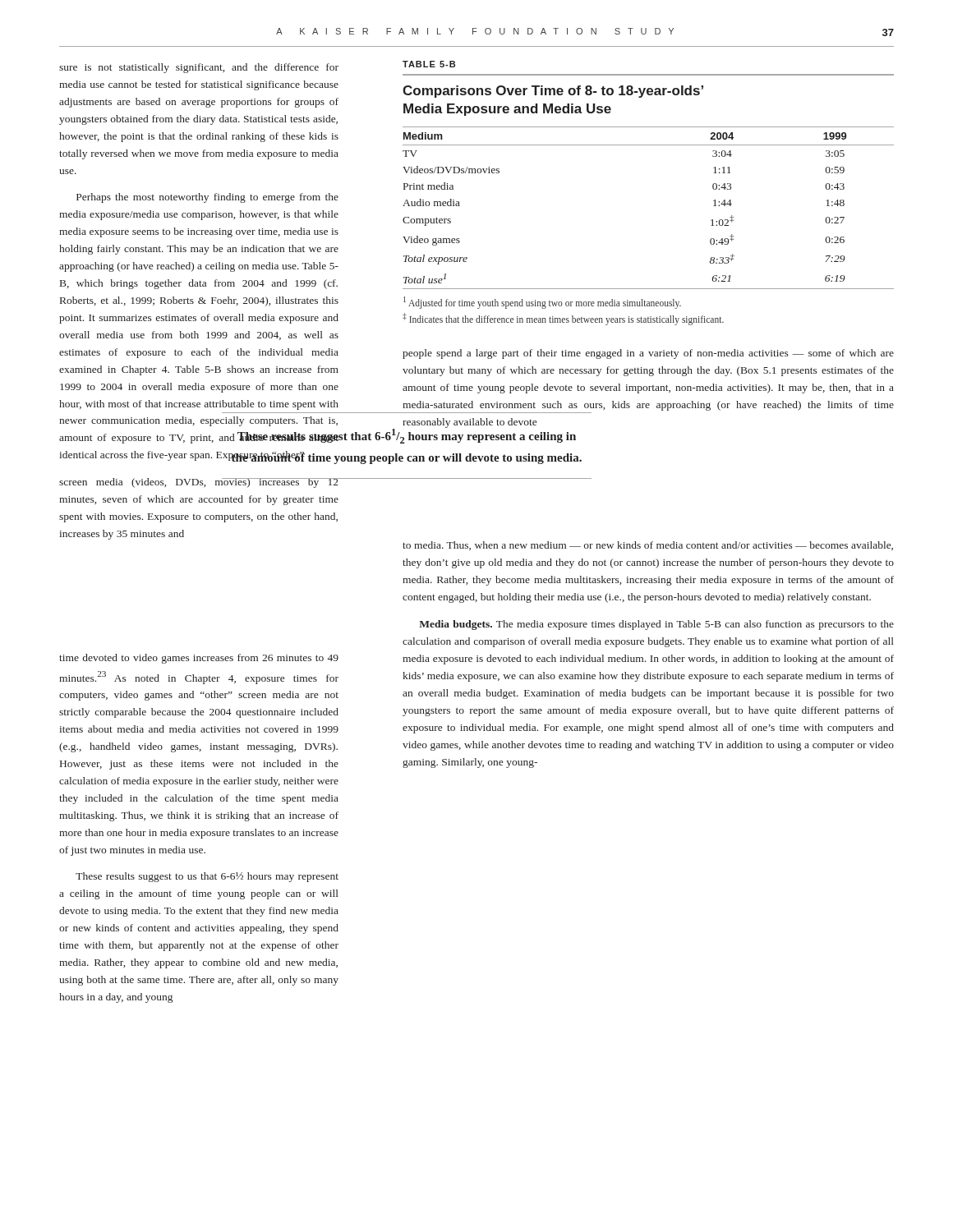Click the passage that begins "sure is not statistically"
The height and width of the screenshot is (1232, 953).
[199, 118]
